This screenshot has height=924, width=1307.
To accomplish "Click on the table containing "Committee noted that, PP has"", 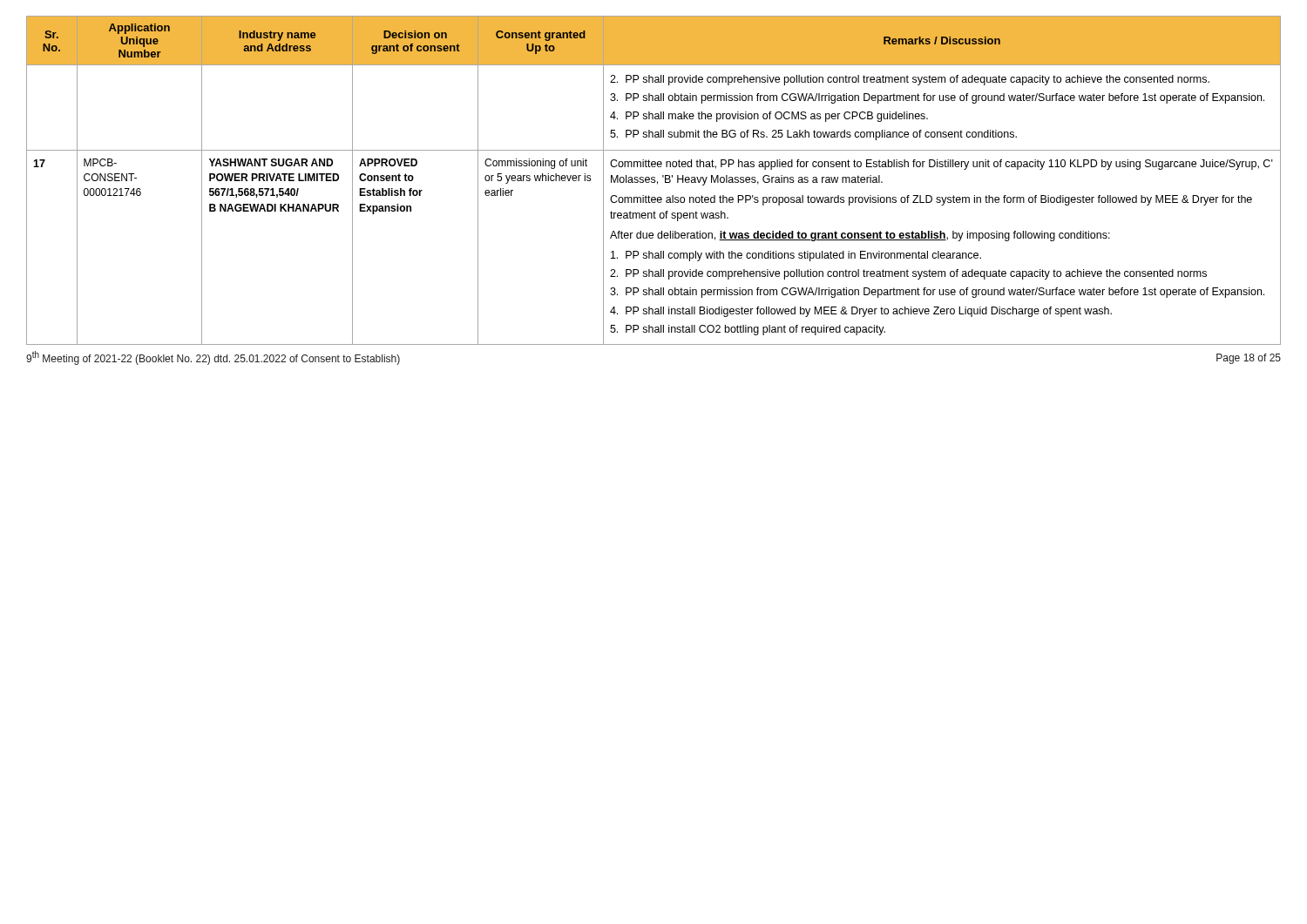I will [654, 180].
